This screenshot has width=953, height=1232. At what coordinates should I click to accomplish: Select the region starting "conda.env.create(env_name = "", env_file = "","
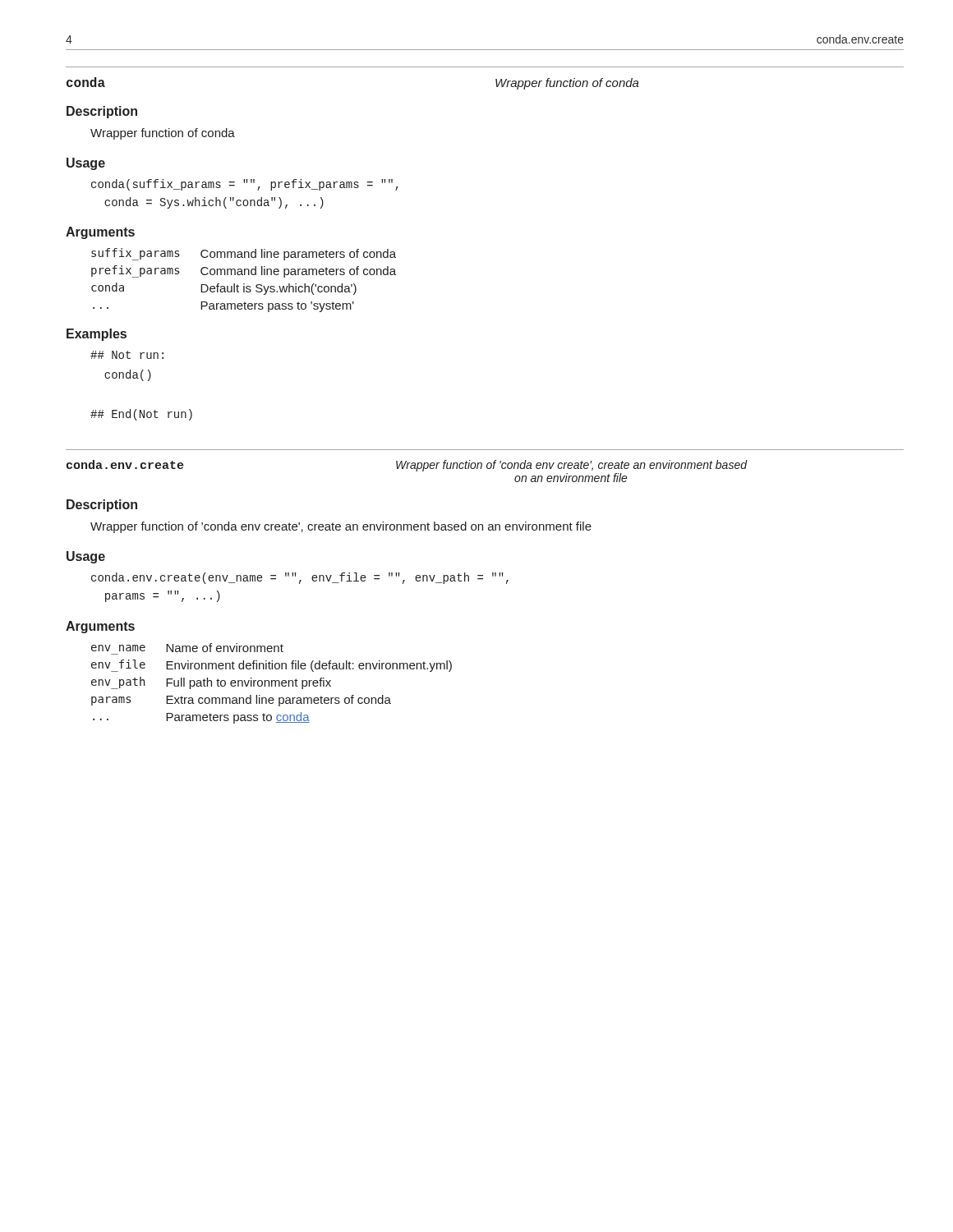[x=301, y=587]
